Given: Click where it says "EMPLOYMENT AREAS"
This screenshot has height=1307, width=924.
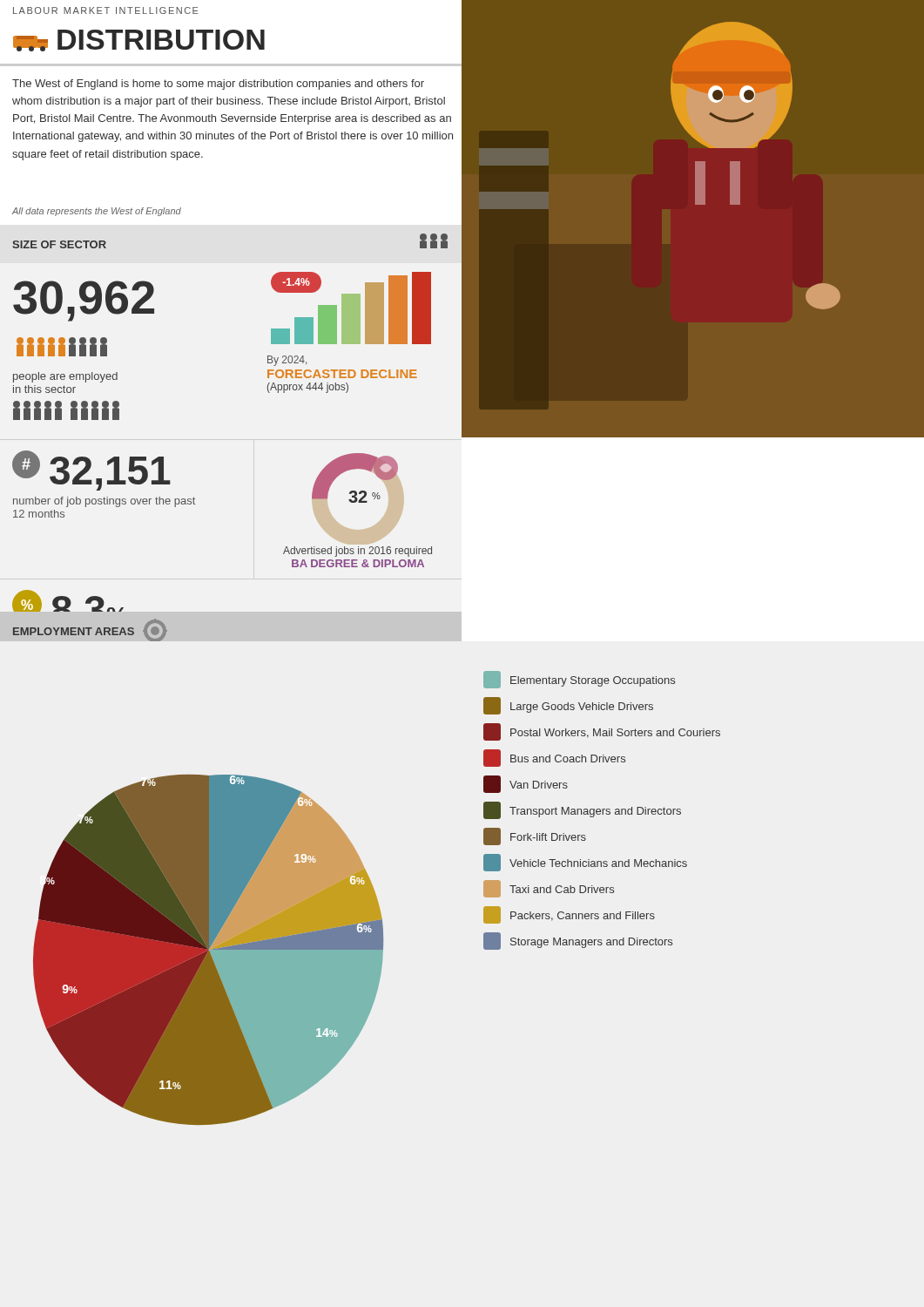Looking at the screenshot, I should tap(90, 631).
